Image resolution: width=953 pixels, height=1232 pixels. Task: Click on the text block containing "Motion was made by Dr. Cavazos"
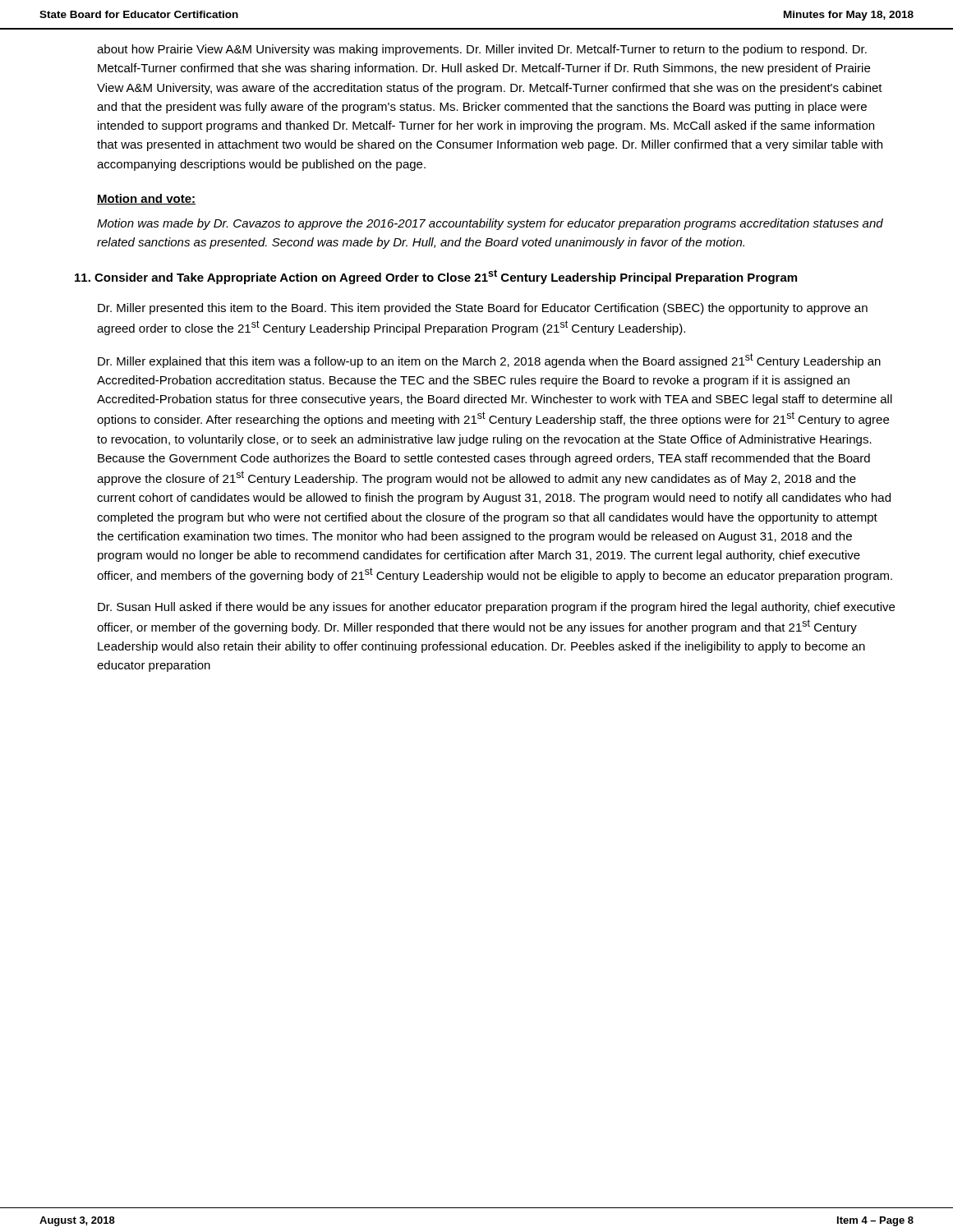pos(490,232)
